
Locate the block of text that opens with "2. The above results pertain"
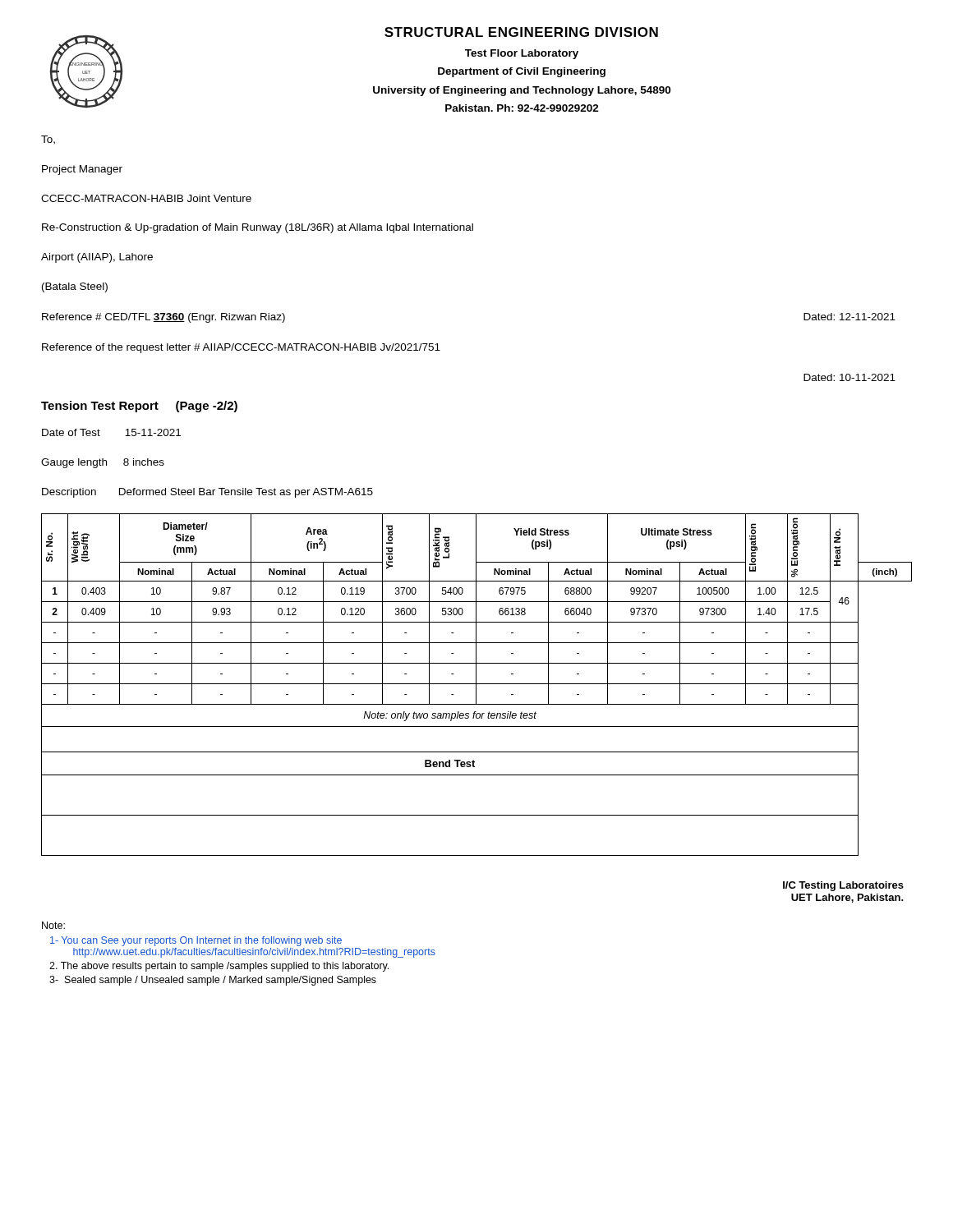coord(219,967)
